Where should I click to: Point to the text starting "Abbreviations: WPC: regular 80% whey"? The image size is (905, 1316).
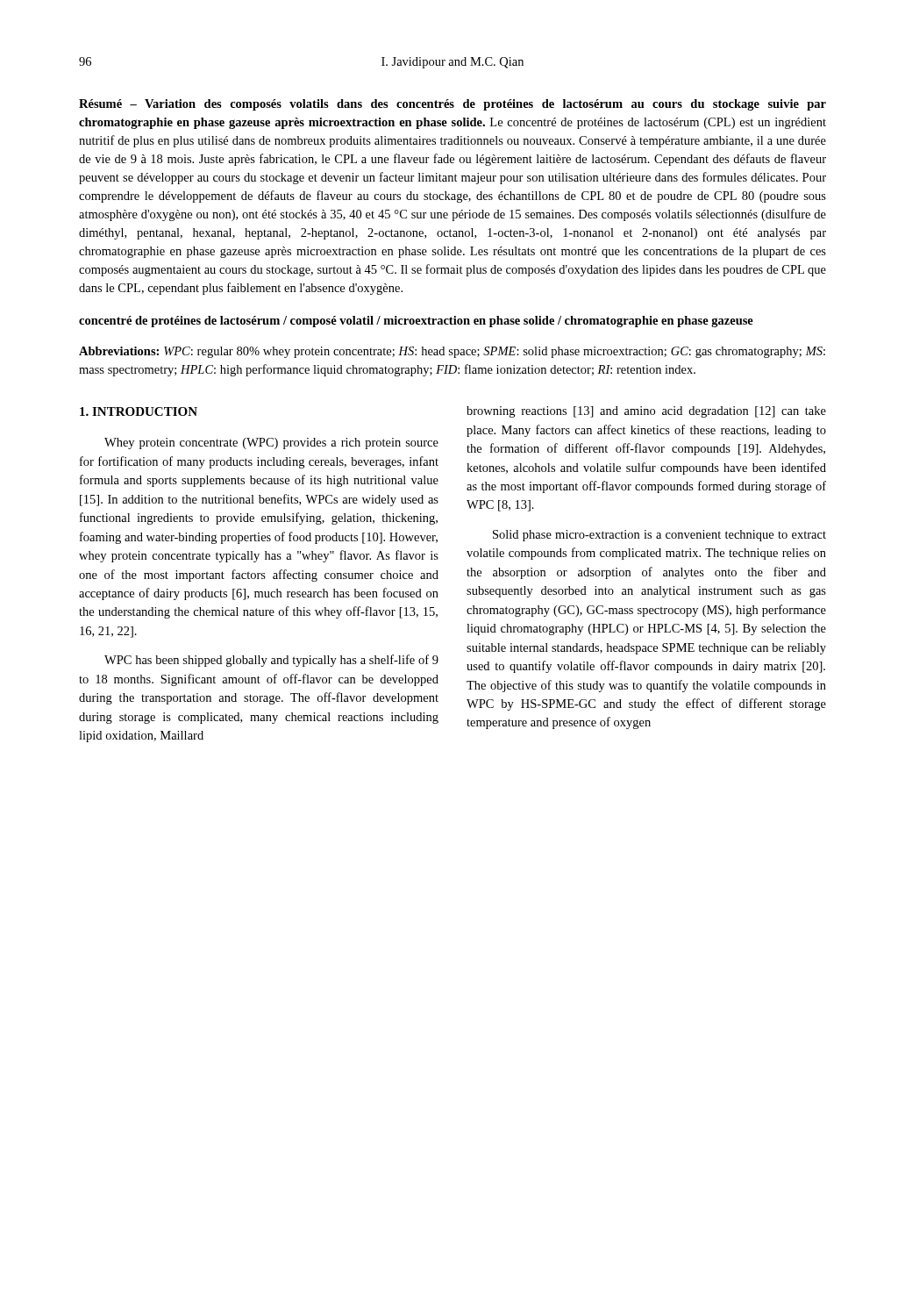(452, 360)
